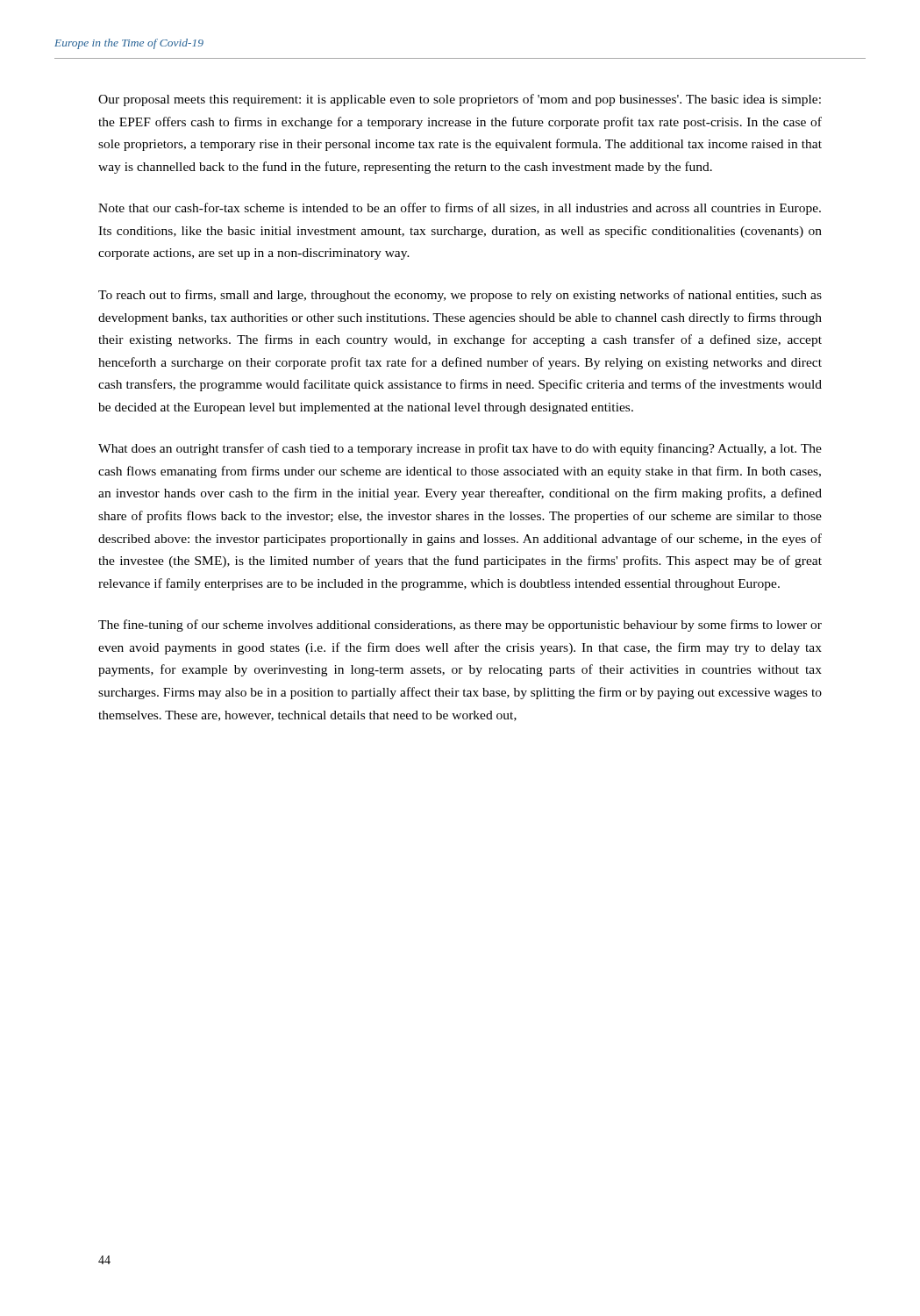Point to the text block starting "What does an outright"
This screenshot has height=1316, width=920.
click(460, 515)
